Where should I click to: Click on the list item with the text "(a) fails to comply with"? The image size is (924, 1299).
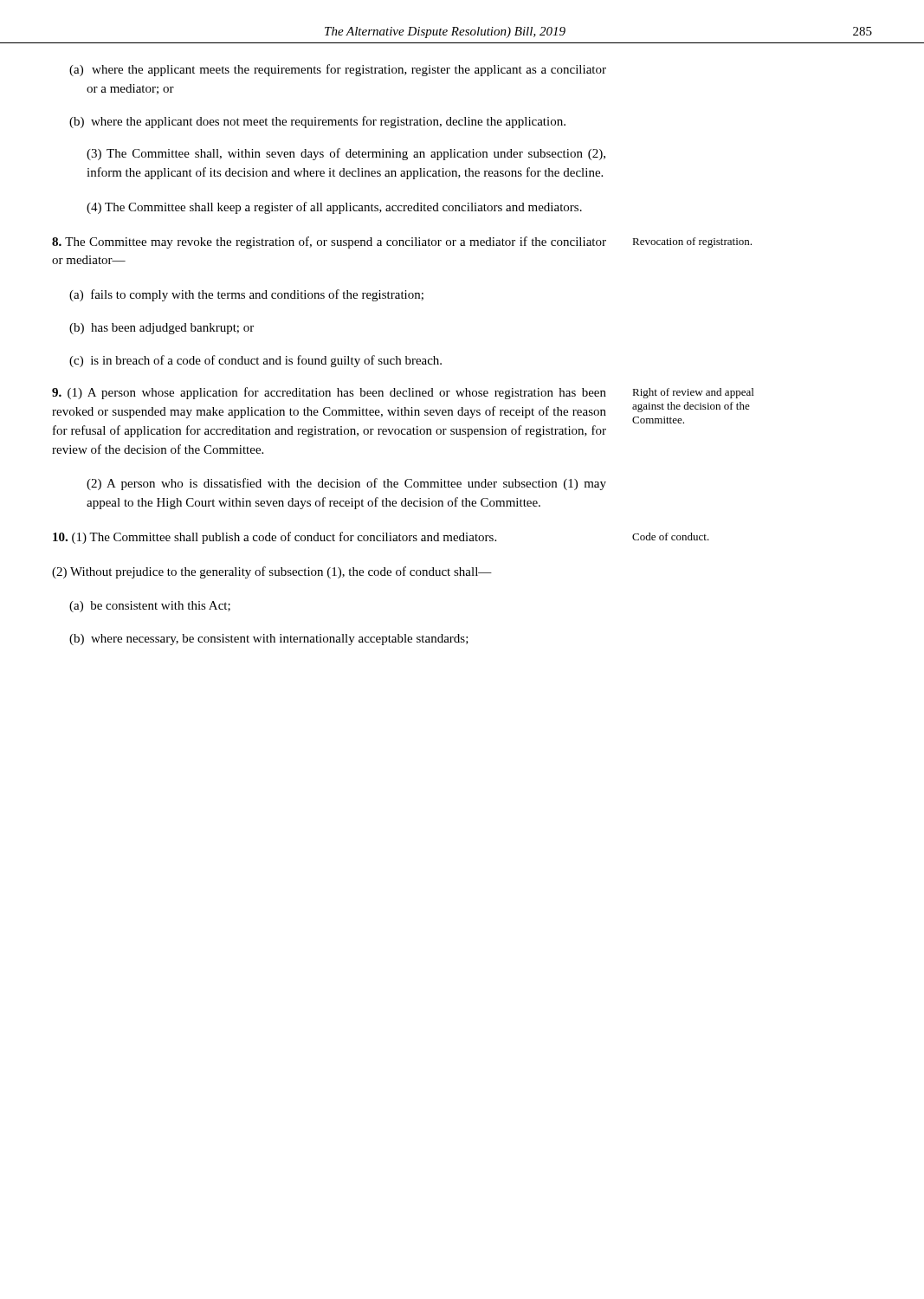(x=247, y=294)
